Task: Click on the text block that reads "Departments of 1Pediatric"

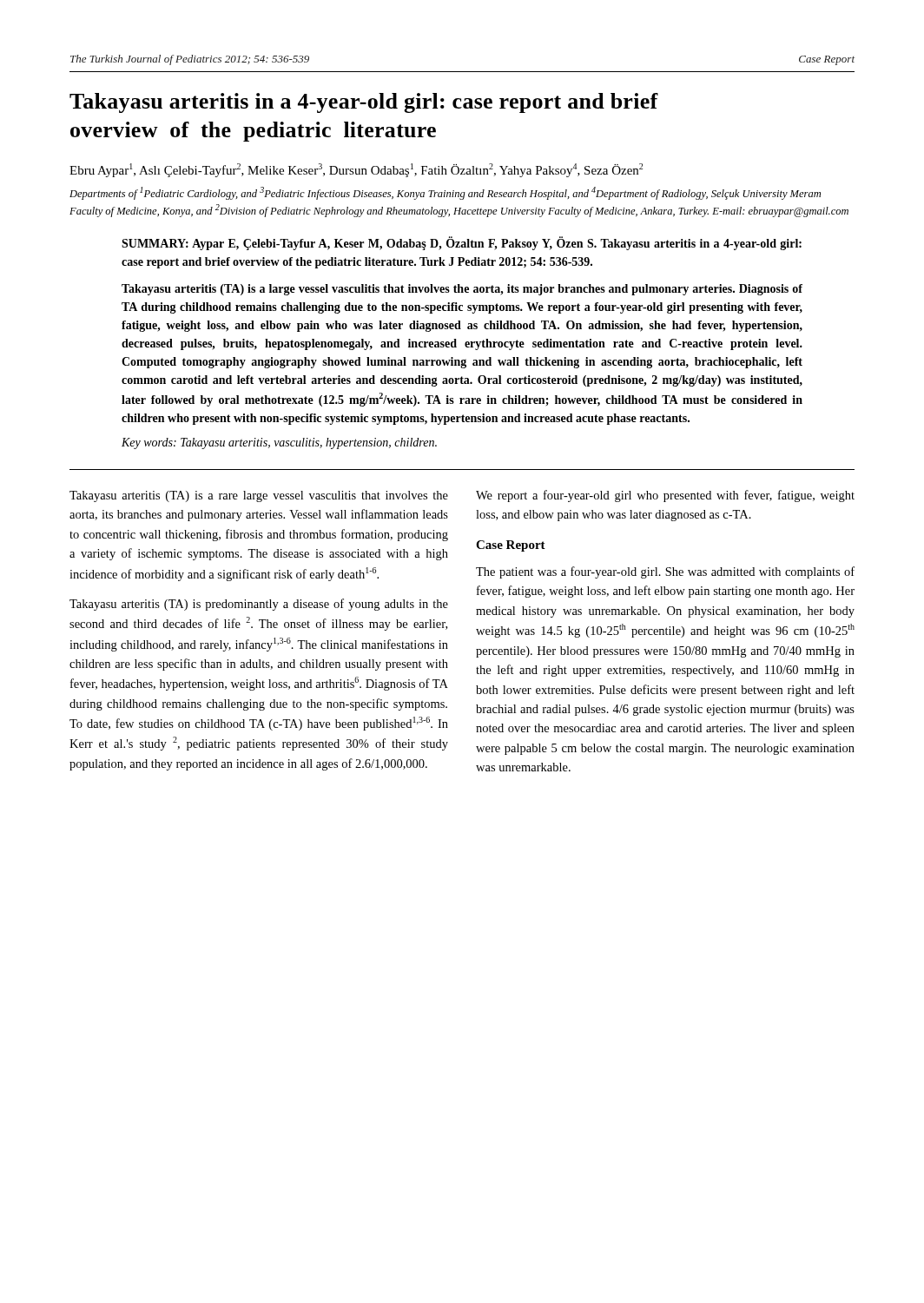Action: 459,201
